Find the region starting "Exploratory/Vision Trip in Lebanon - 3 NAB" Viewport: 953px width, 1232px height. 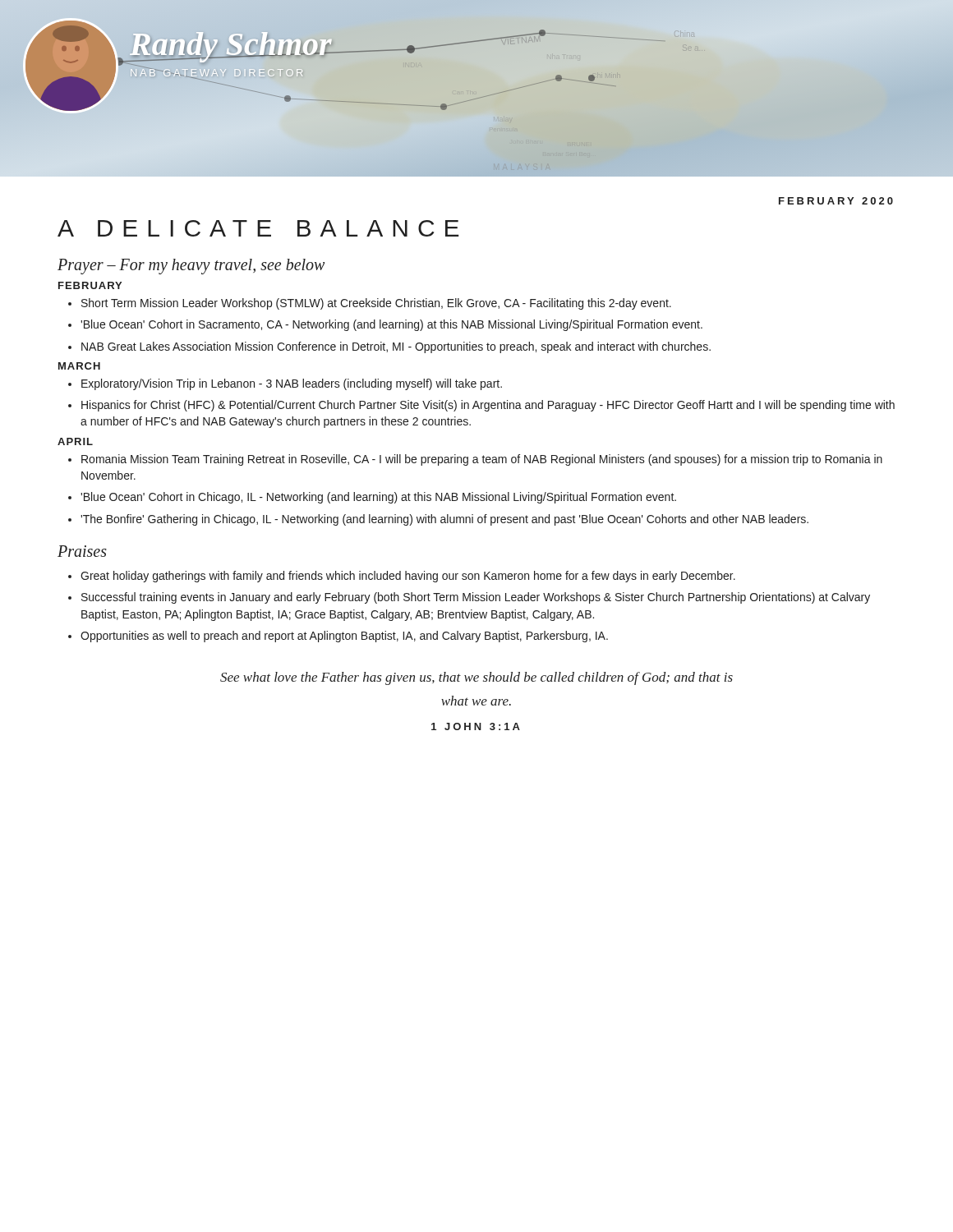292,383
